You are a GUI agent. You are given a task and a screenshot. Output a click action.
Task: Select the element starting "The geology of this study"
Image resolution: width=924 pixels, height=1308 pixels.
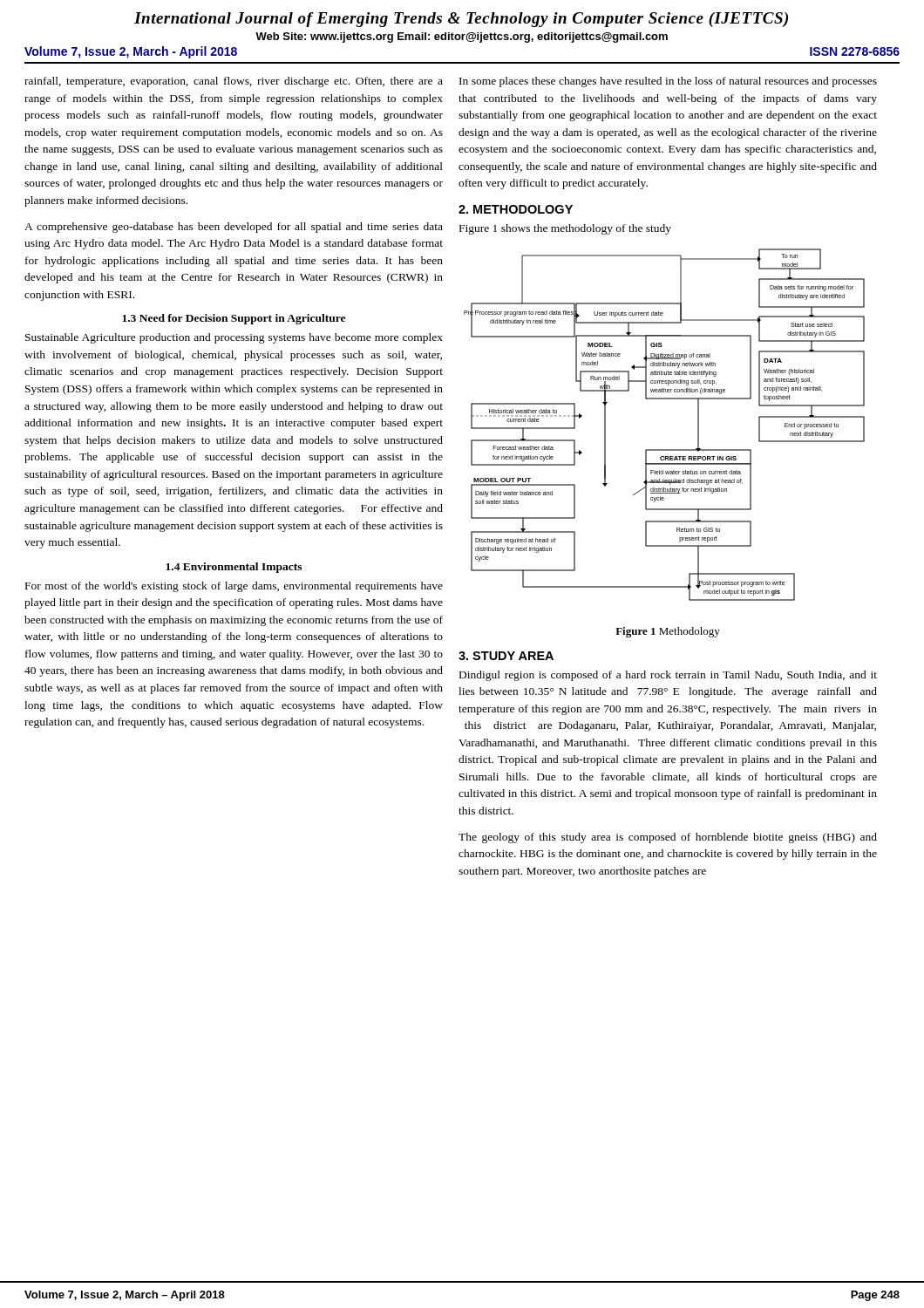click(668, 853)
